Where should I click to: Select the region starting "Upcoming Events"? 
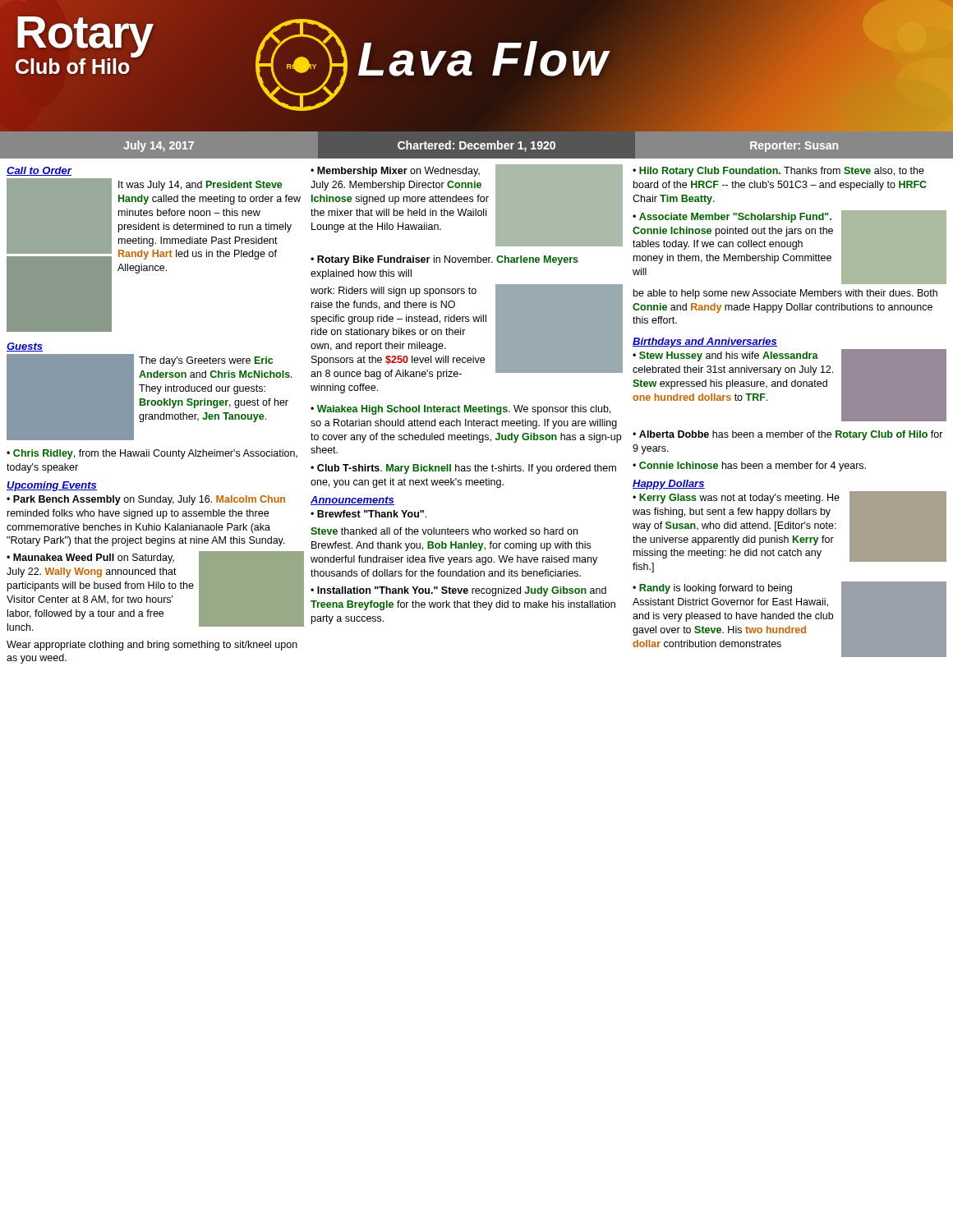click(155, 485)
